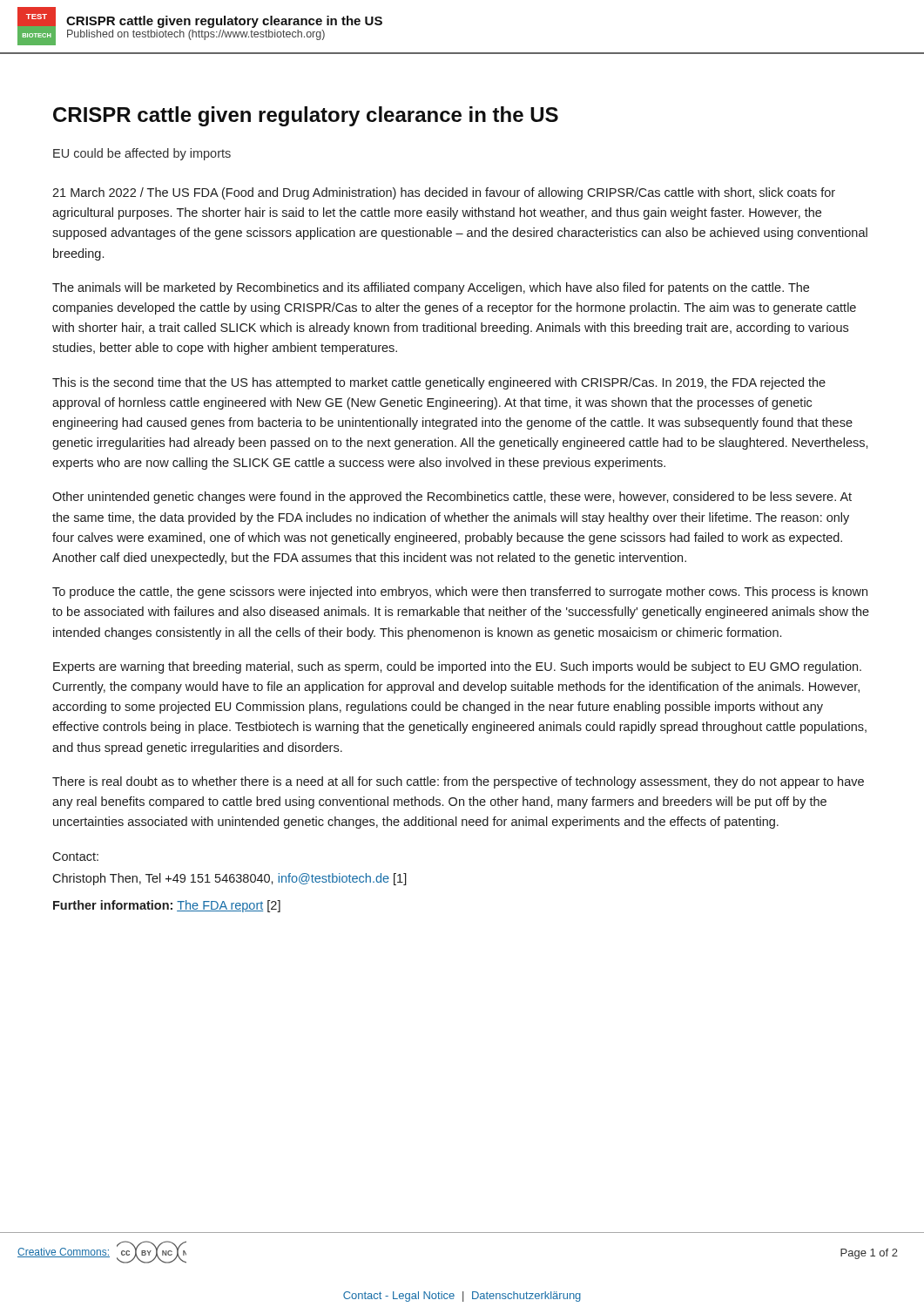Click on the text block with the text "There is real doubt as to whether there"
Screen dimensions: 1307x924
(458, 802)
